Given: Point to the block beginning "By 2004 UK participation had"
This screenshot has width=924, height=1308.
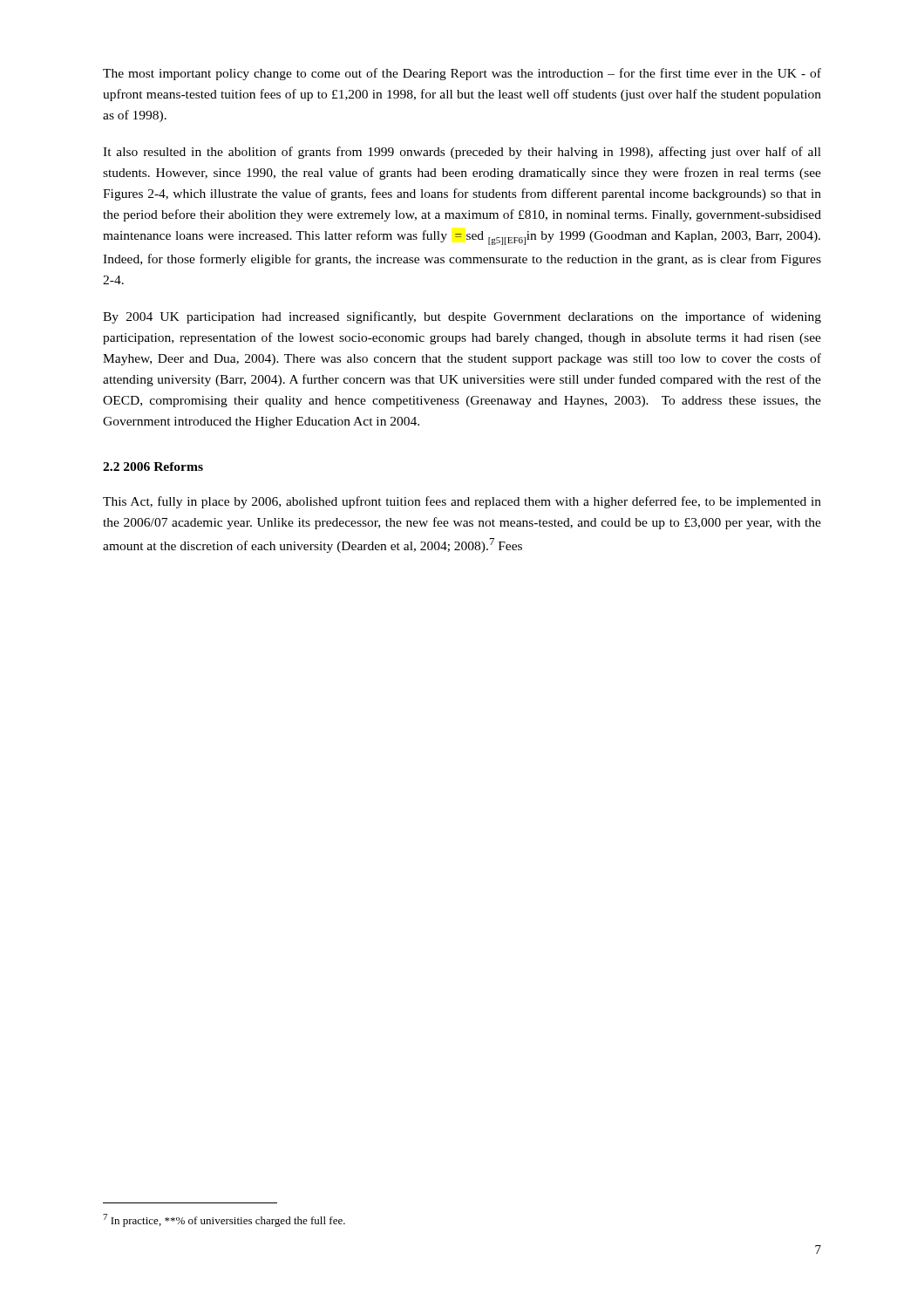Looking at the screenshot, I should pos(462,369).
